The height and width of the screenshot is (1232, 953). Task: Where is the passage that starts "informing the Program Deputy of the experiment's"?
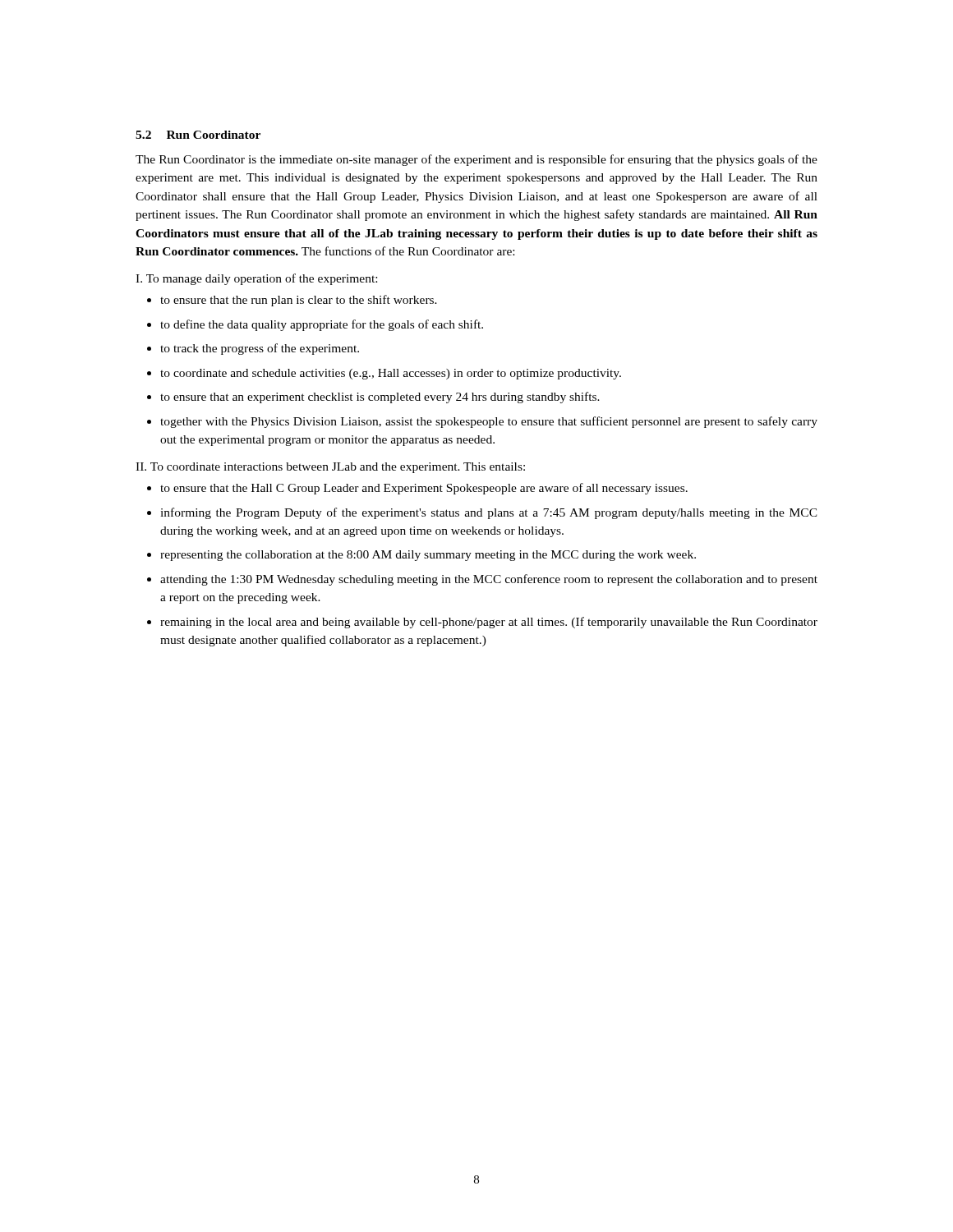(x=489, y=521)
